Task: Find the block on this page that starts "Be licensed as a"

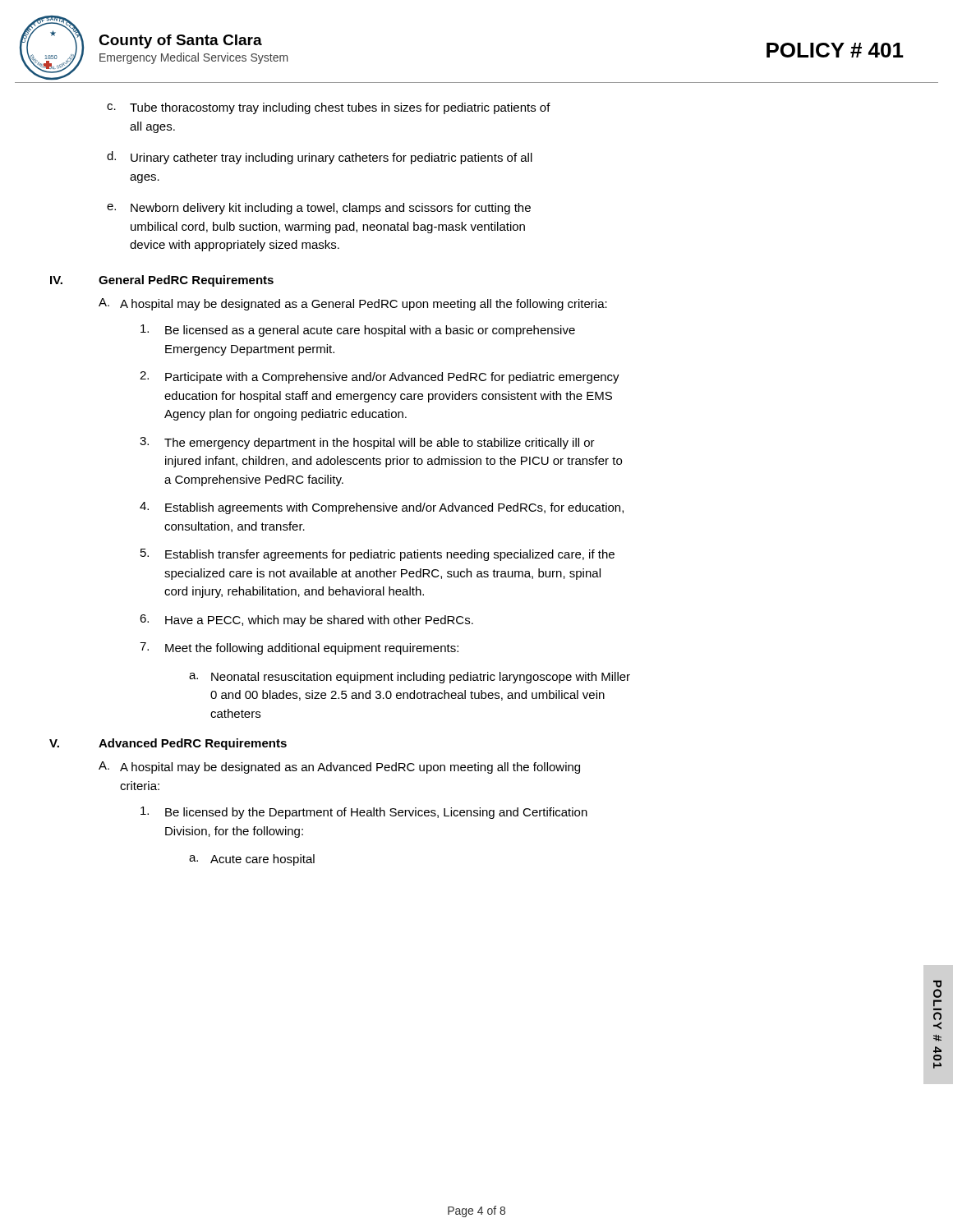Action: tap(358, 340)
